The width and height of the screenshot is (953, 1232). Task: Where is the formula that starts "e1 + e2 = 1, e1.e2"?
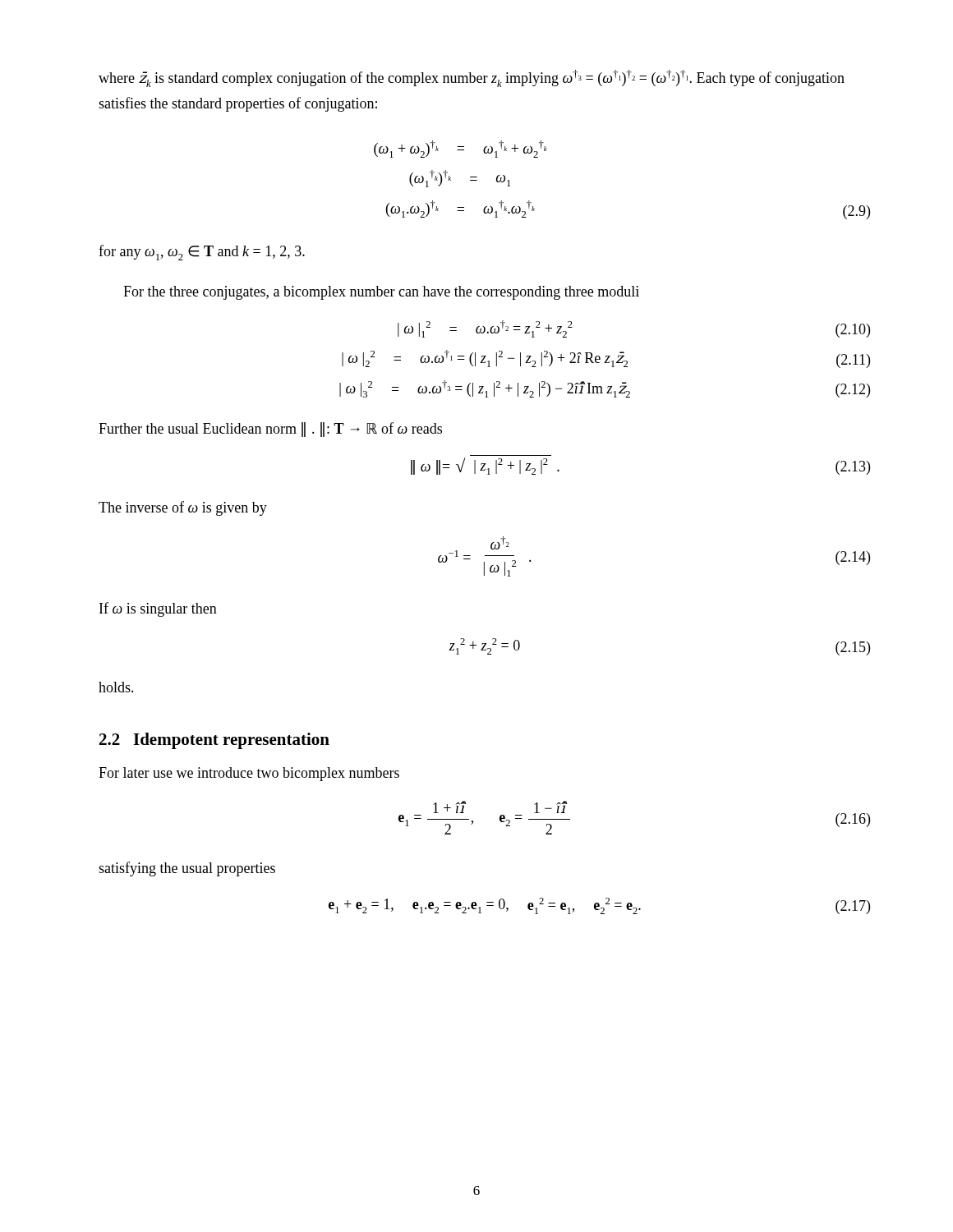599,906
